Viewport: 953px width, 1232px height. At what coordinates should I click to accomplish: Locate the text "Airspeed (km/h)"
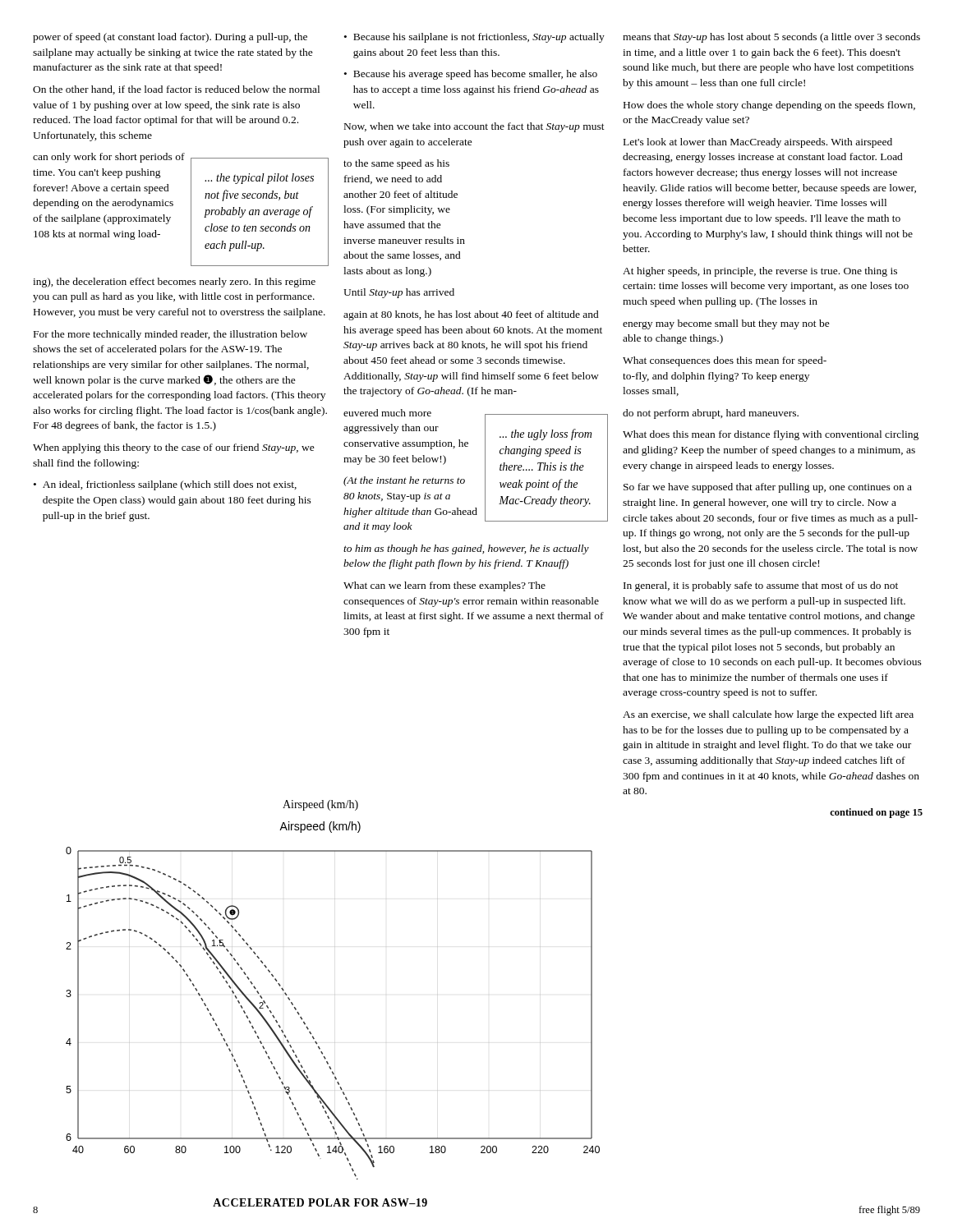pyautogui.click(x=320, y=804)
